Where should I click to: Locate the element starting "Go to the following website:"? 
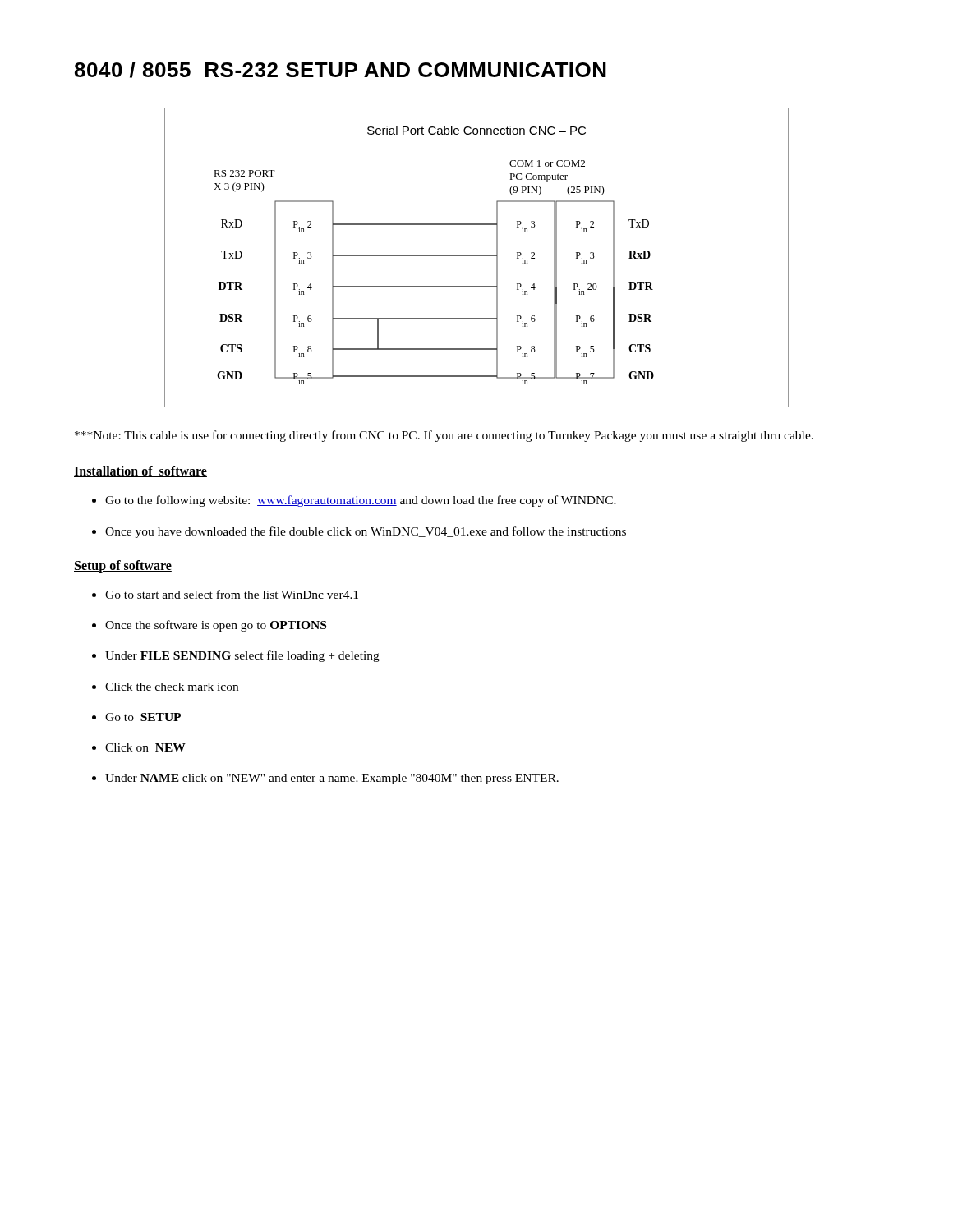(x=361, y=500)
